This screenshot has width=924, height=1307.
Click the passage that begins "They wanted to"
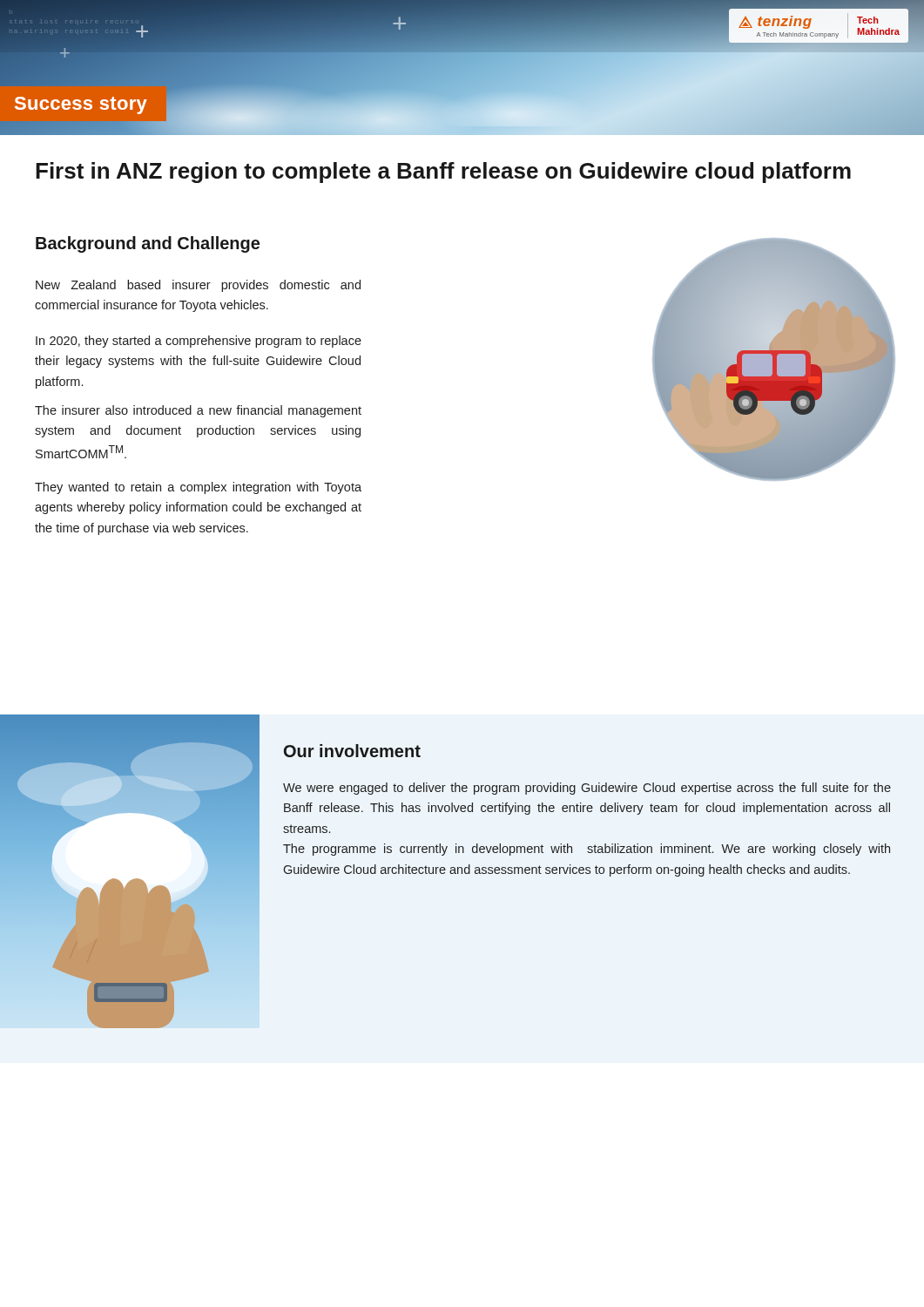[x=198, y=508]
